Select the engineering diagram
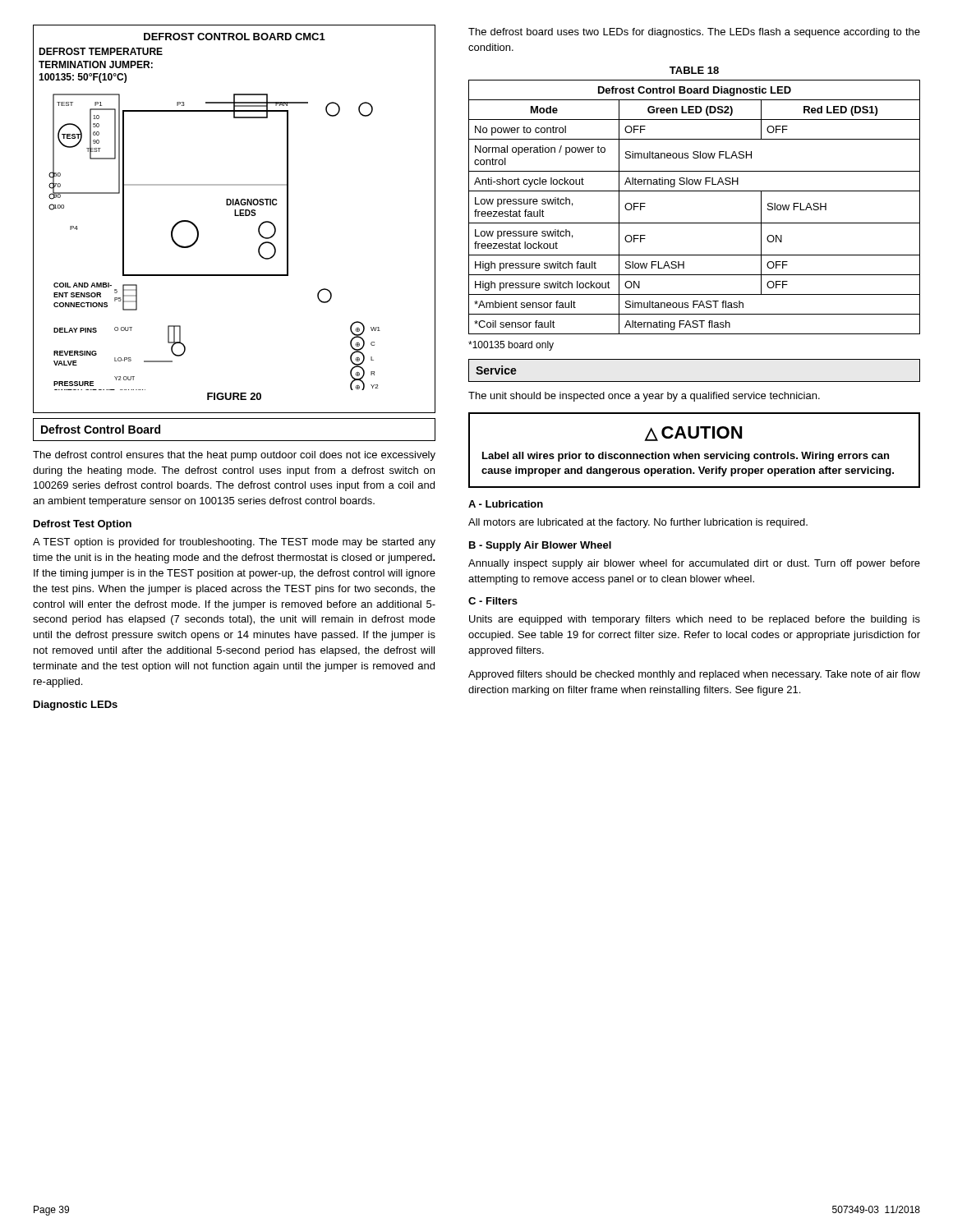Viewport: 953px width, 1232px height. click(234, 219)
